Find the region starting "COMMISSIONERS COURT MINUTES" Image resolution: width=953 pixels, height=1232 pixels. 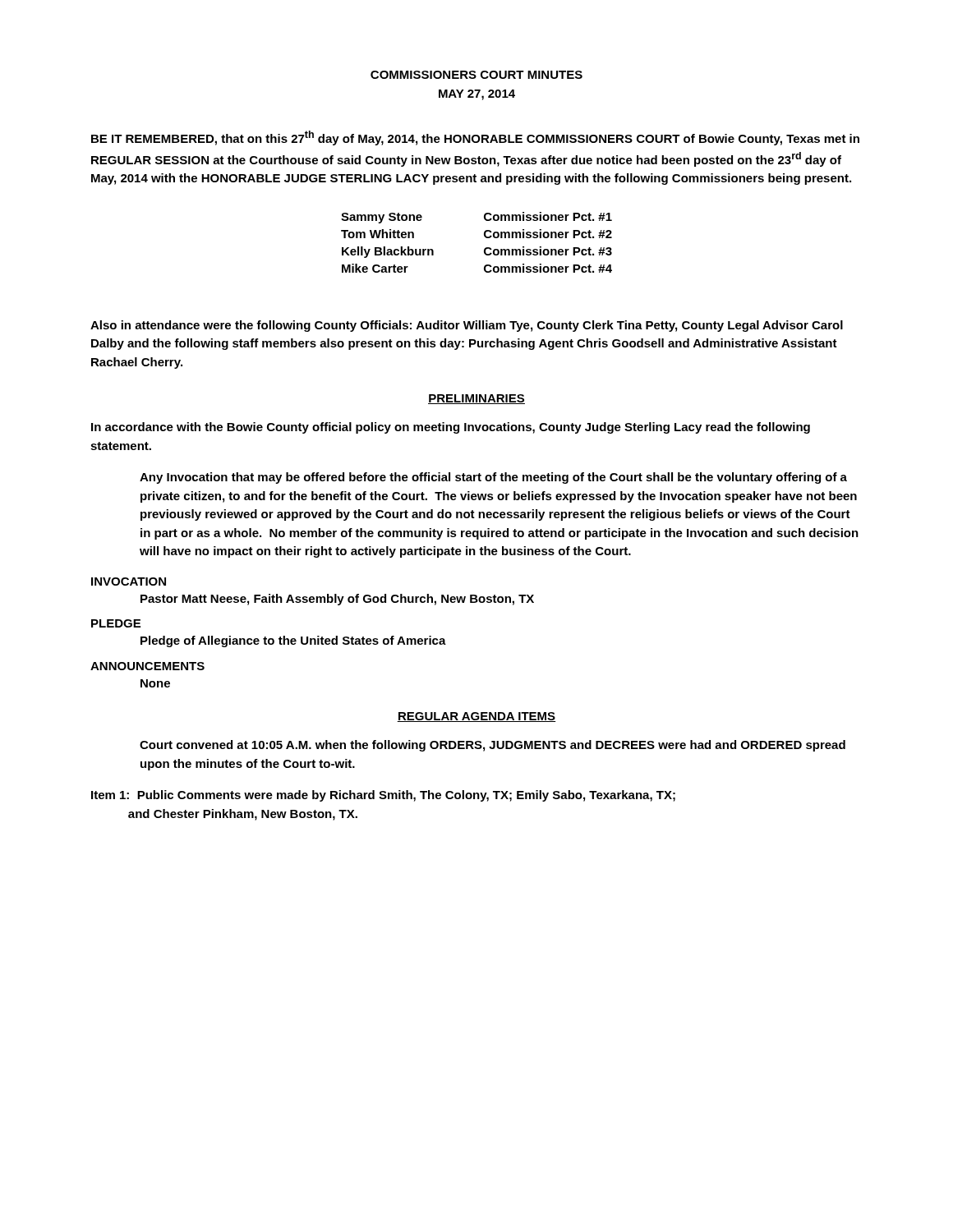[476, 84]
